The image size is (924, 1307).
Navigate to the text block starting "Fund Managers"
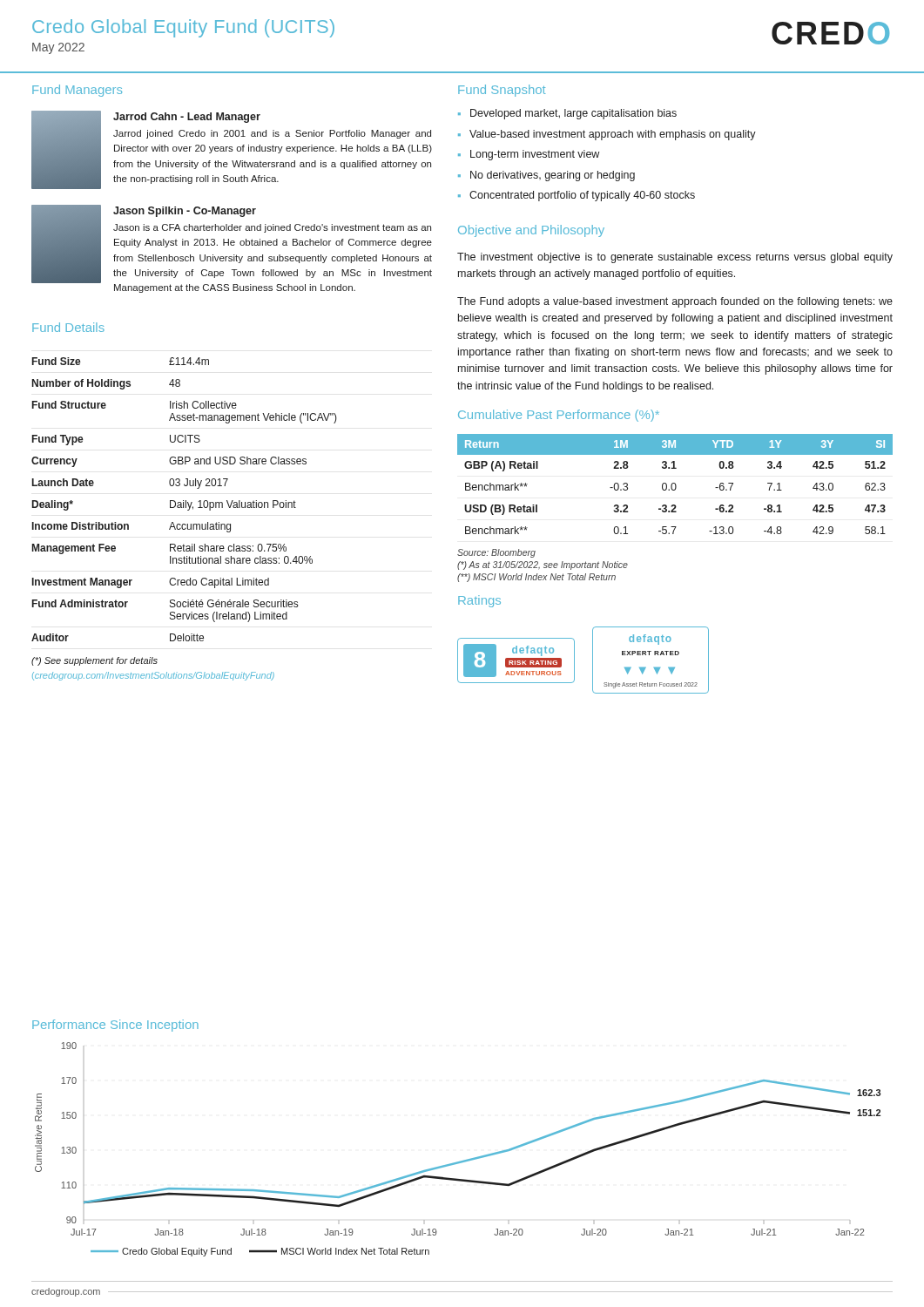pos(77,89)
